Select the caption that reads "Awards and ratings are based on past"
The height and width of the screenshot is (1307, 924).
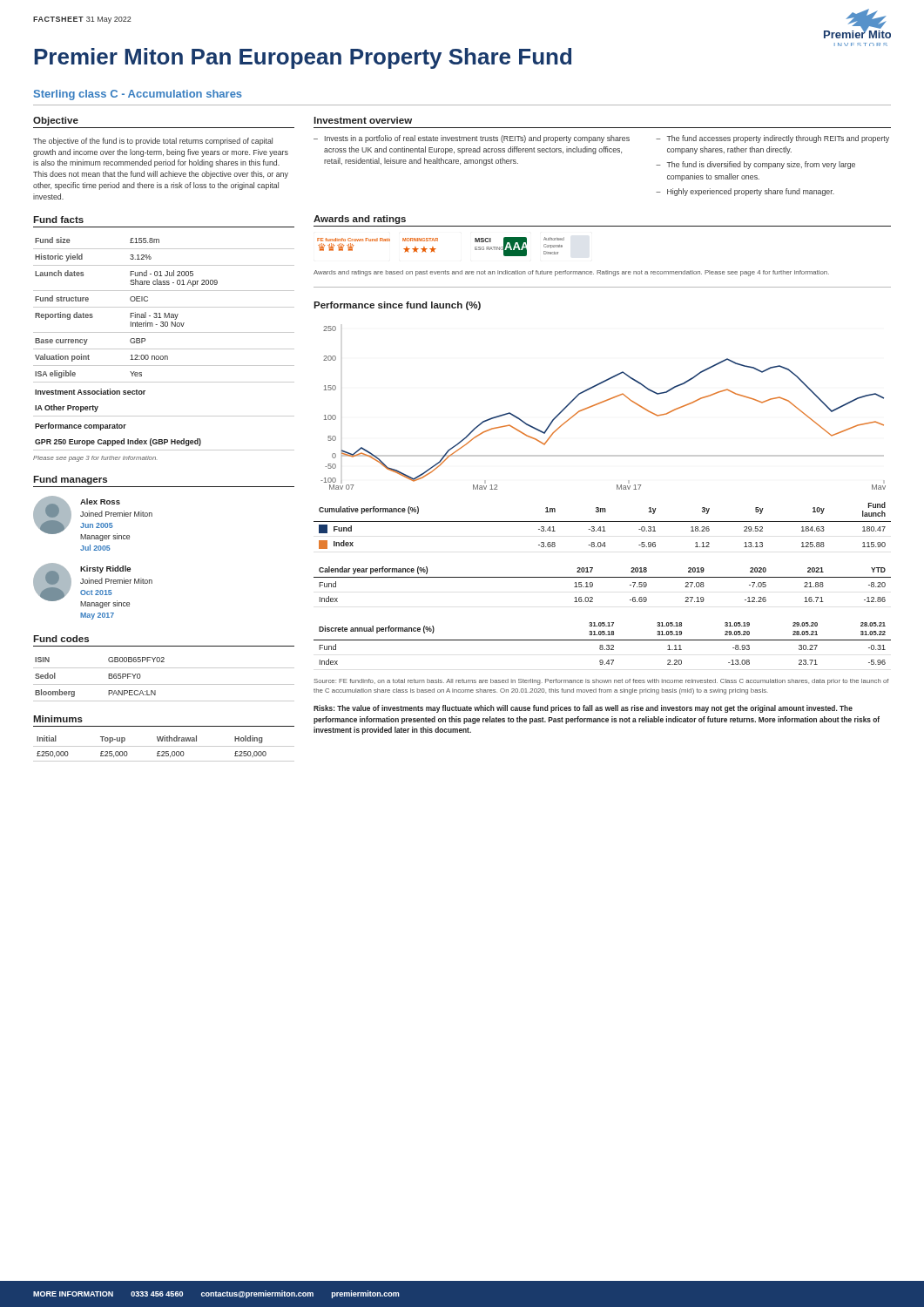point(602,273)
